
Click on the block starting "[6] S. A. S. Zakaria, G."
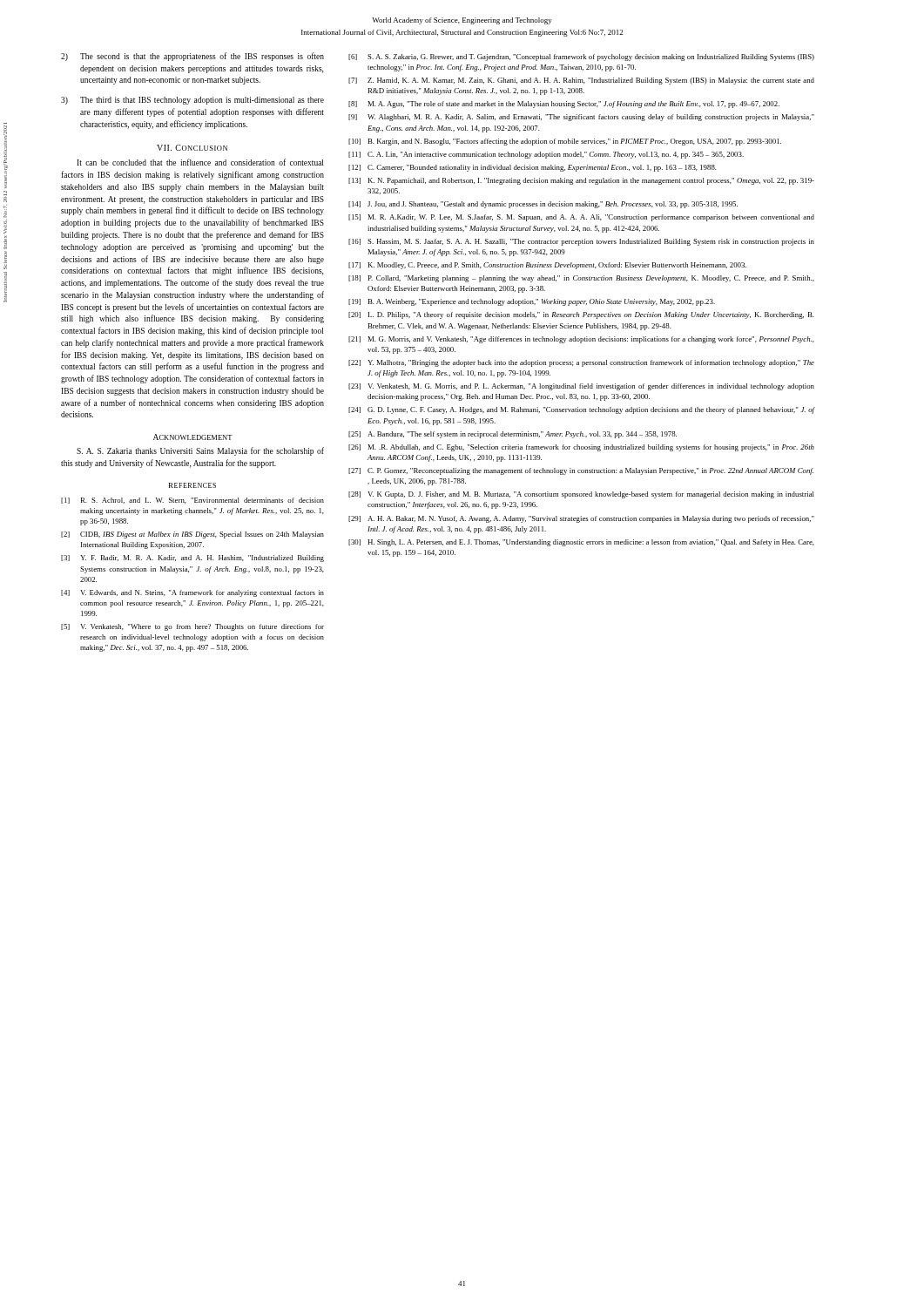click(x=581, y=62)
